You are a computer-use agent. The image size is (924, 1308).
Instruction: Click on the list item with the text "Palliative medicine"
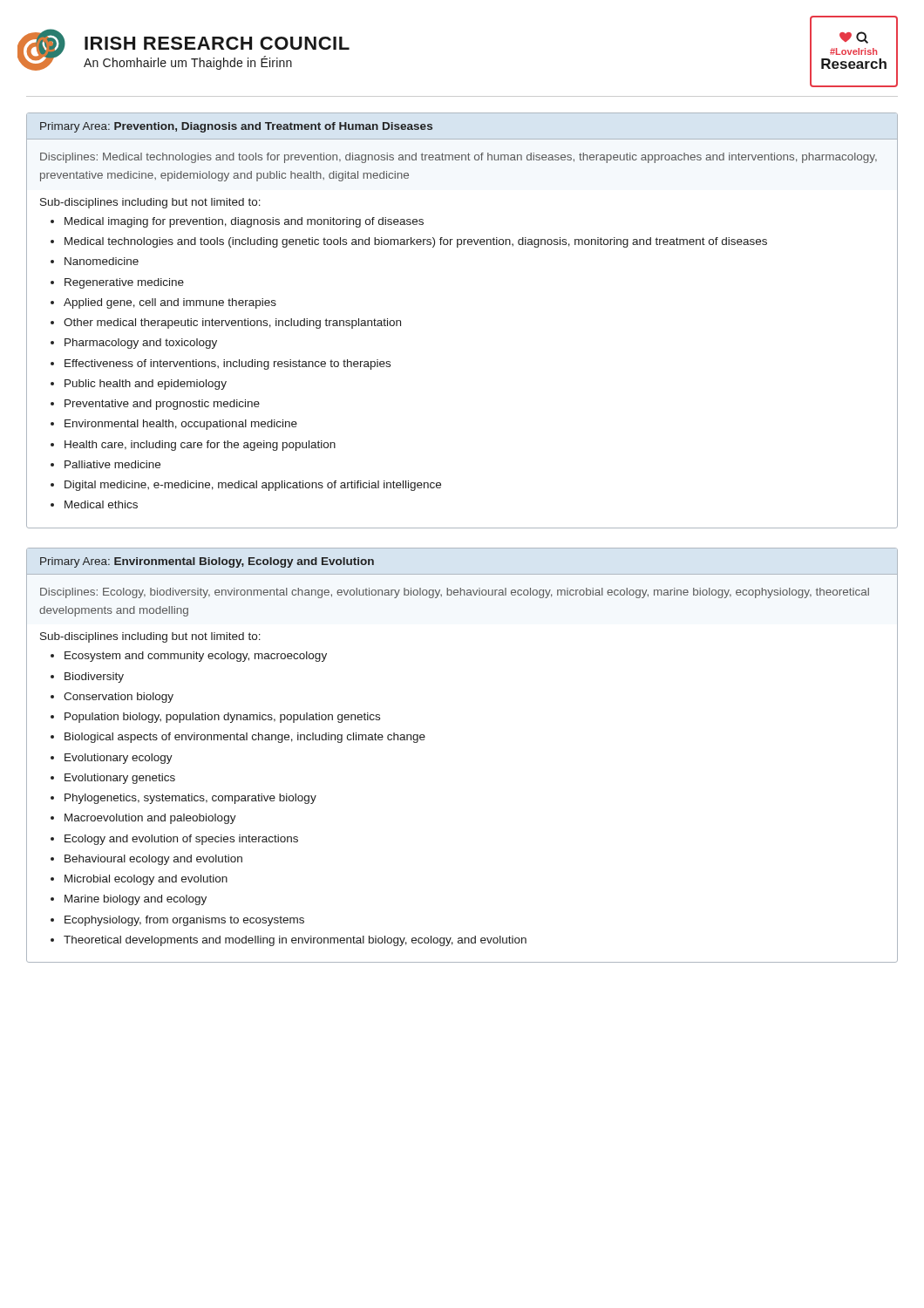[x=112, y=464]
